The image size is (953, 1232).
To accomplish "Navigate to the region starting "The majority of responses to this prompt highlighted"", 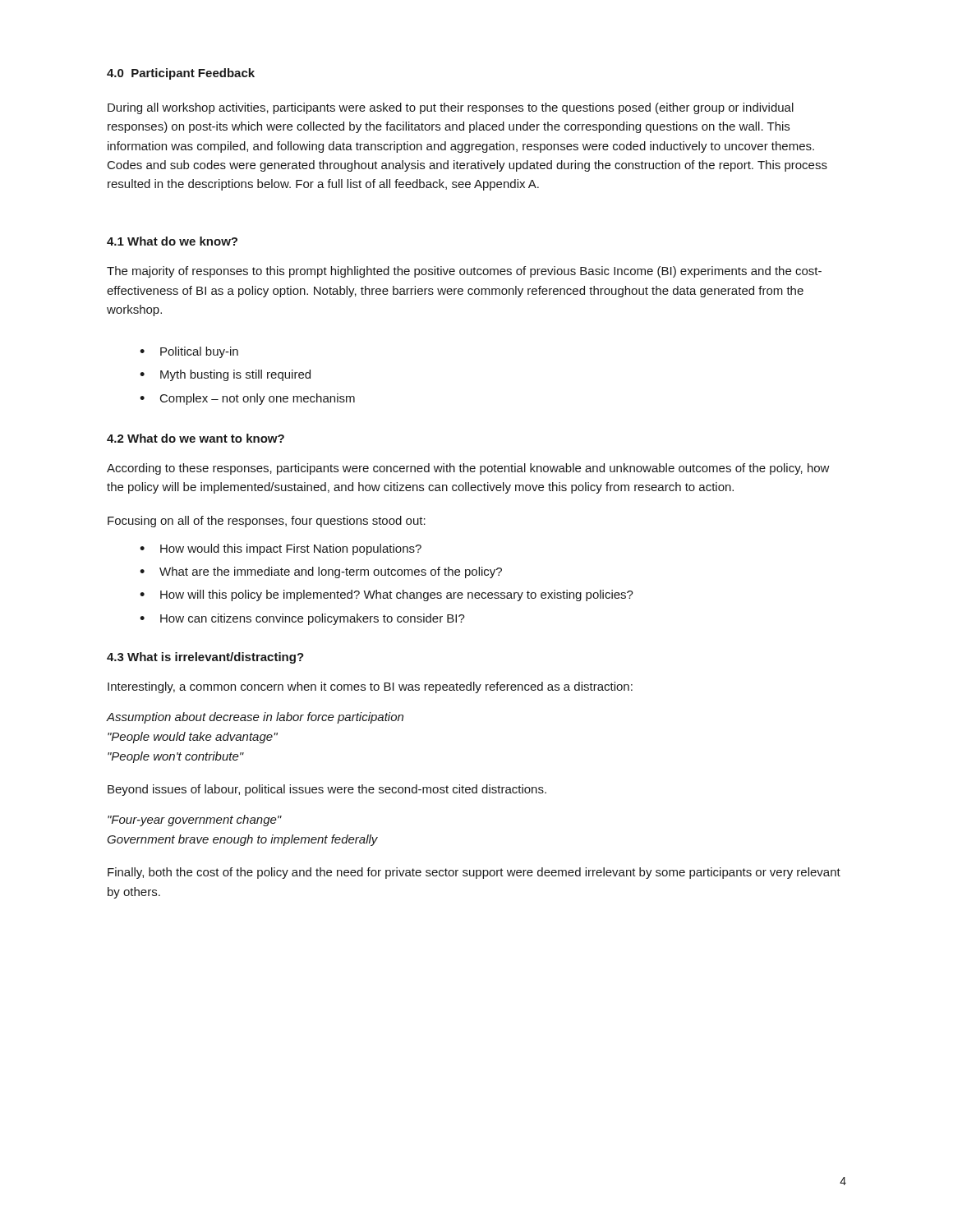I will (464, 290).
